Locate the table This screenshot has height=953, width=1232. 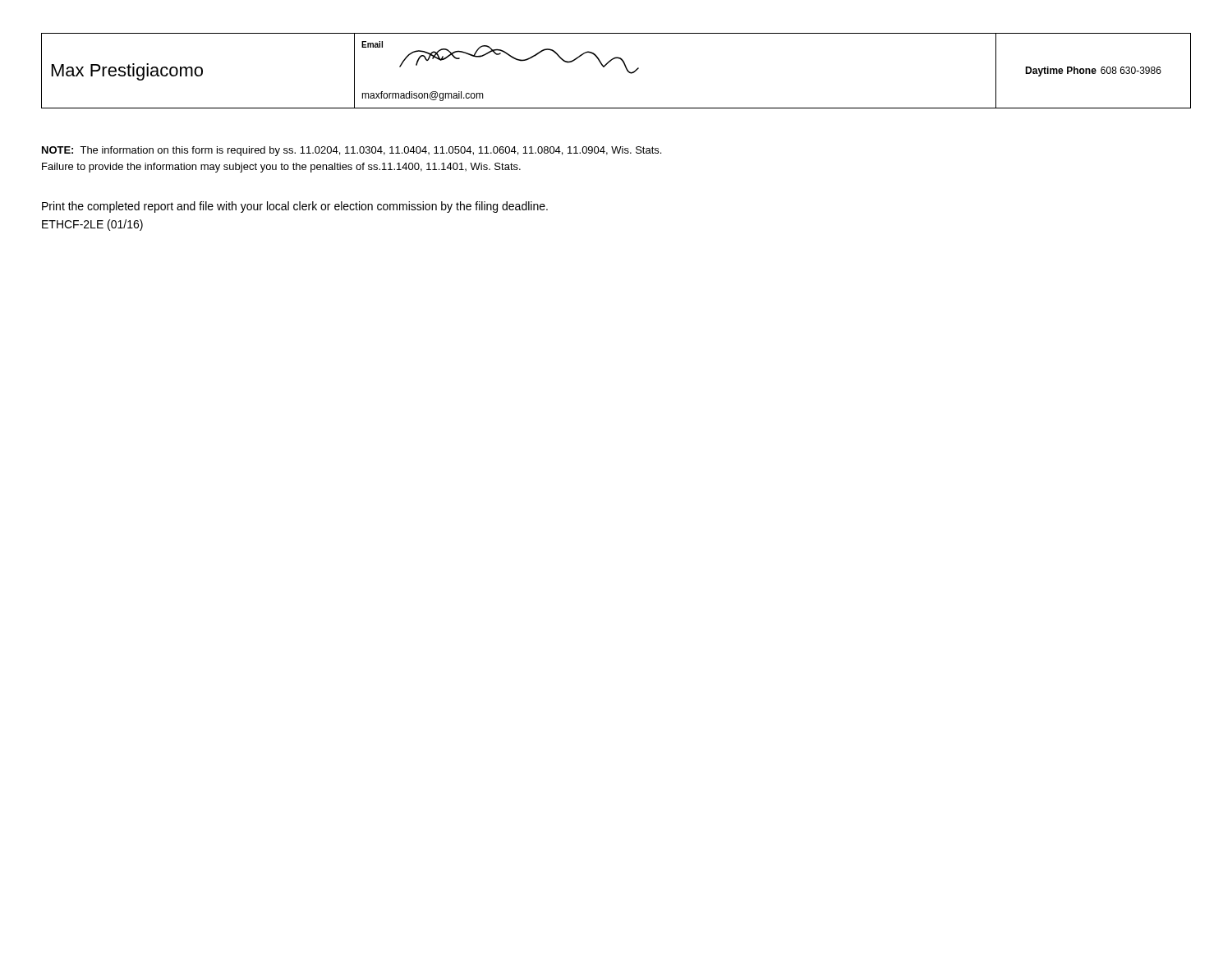[x=616, y=71]
